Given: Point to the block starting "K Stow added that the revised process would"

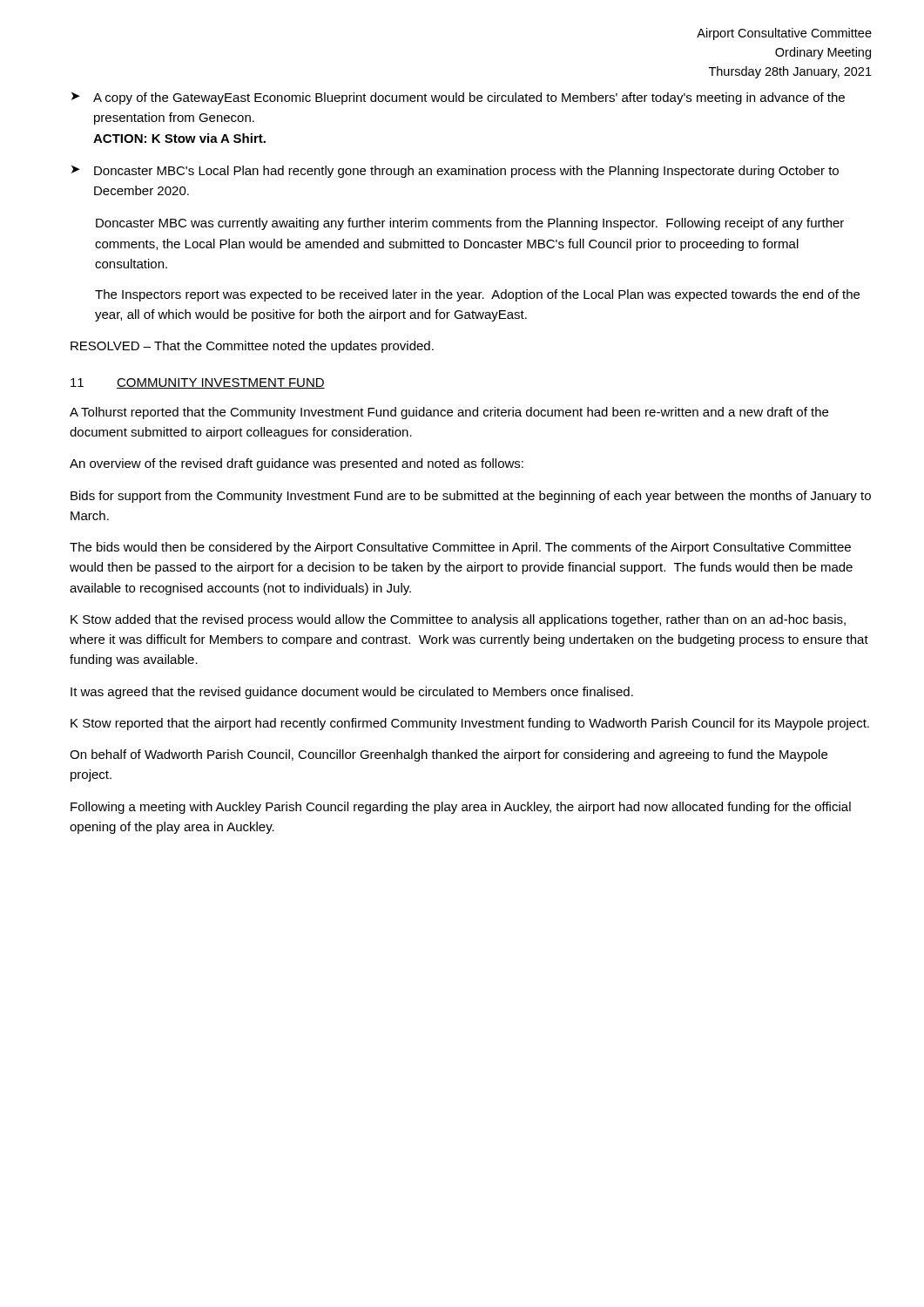Looking at the screenshot, I should click(x=469, y=639).
